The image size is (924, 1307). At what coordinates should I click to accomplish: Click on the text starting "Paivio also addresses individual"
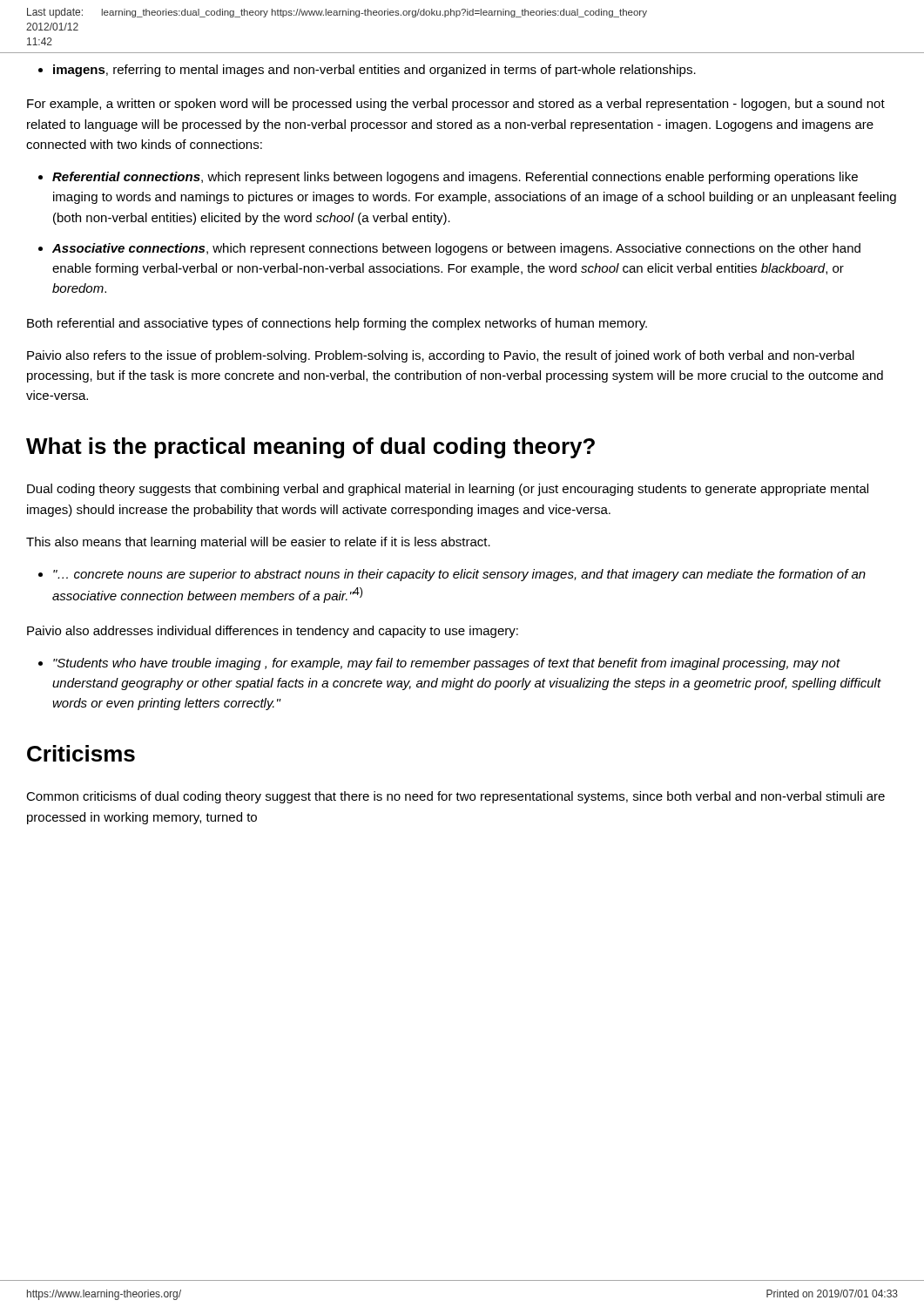pos(462,630)
